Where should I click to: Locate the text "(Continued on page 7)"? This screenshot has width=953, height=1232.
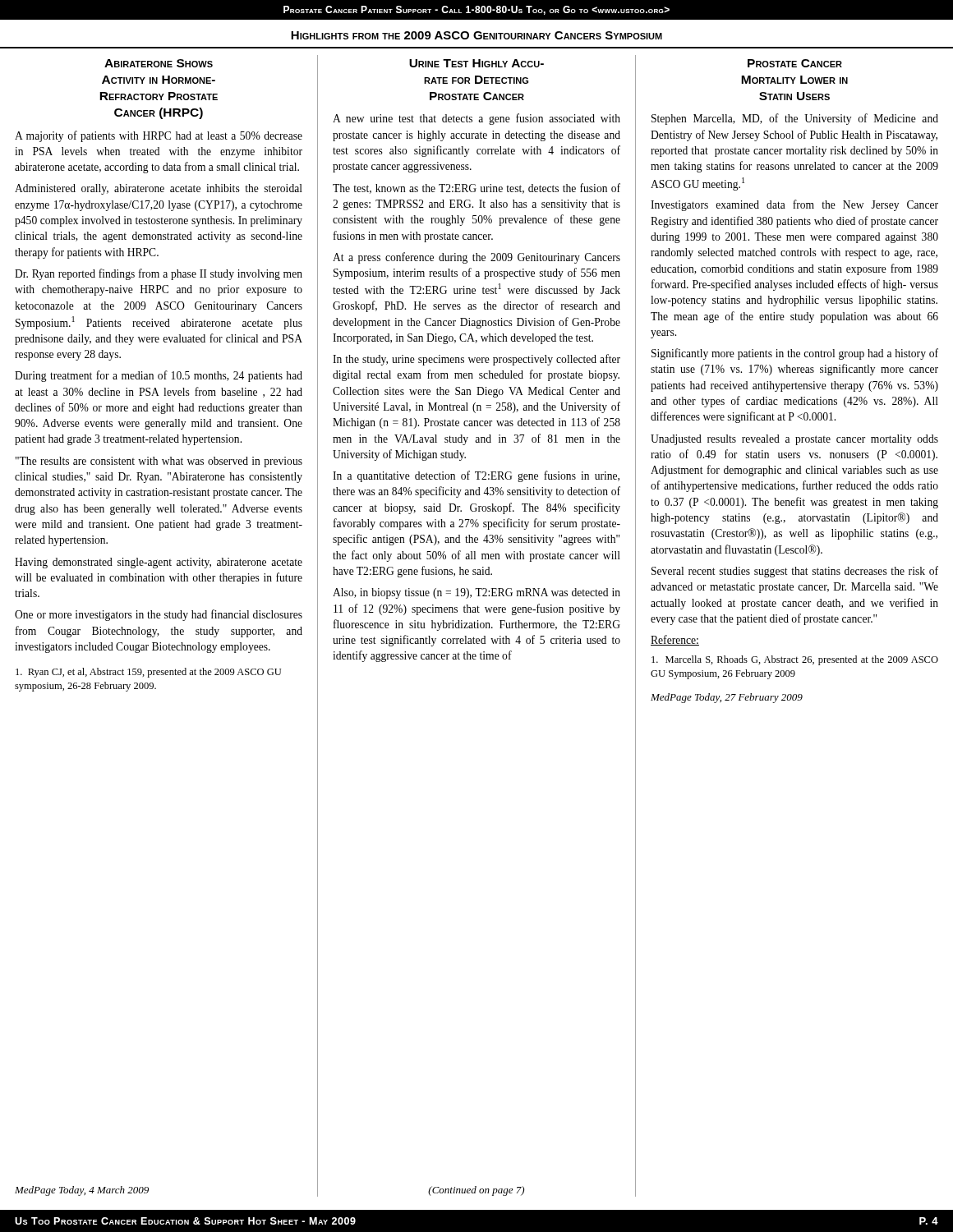coord(476,1190)
